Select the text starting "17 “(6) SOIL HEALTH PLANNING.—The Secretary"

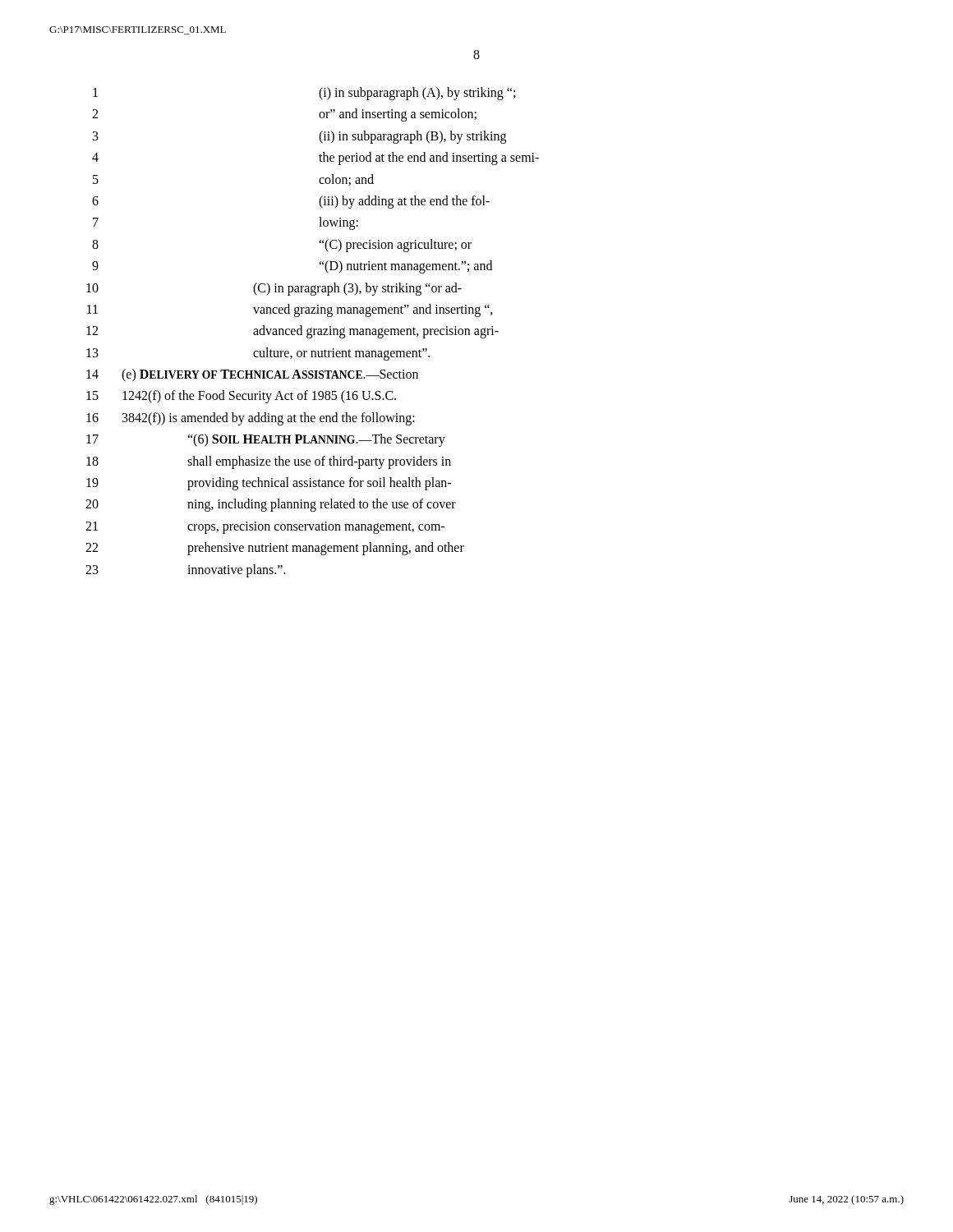pos(266,440)
